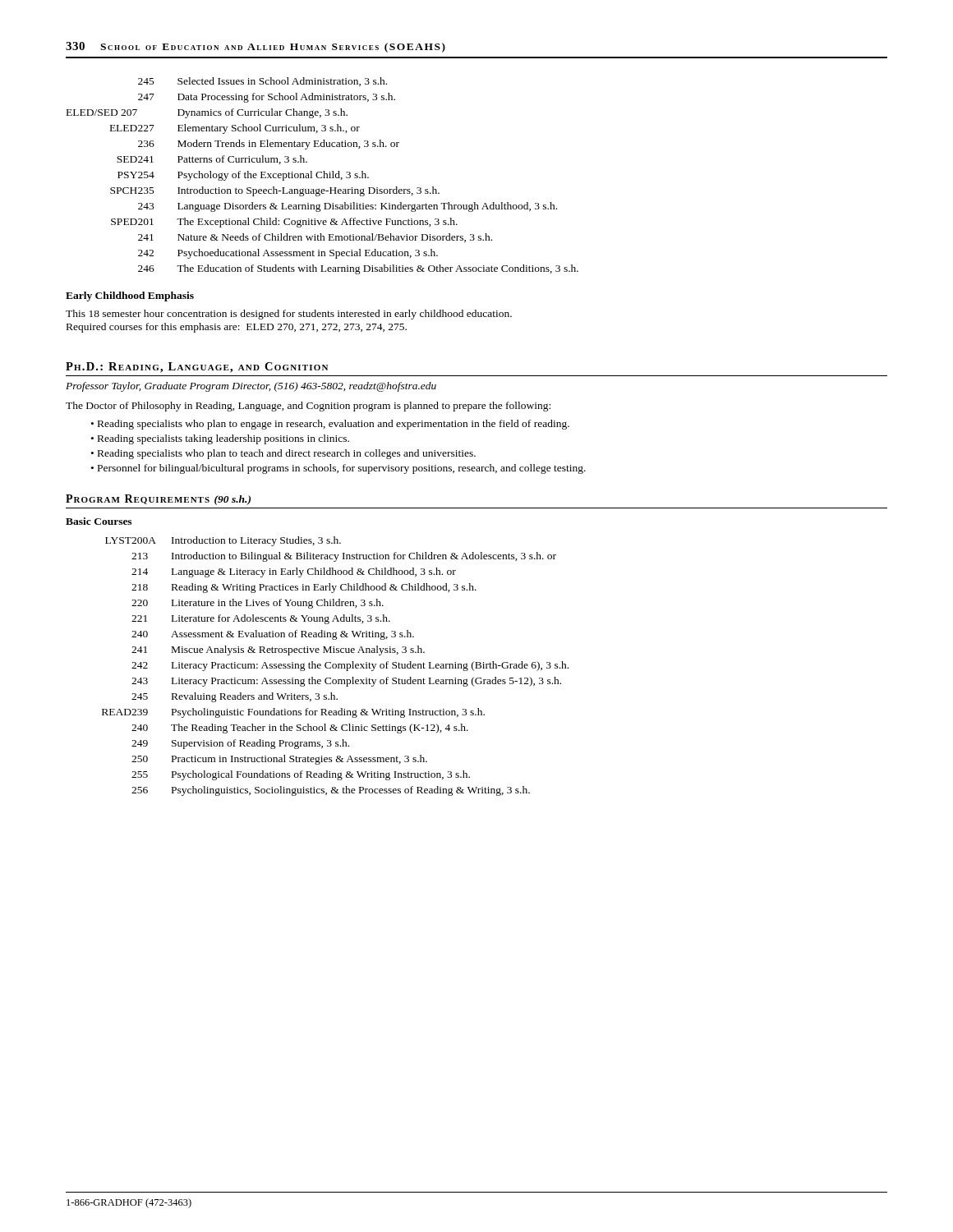Select the text block containing "Professor Taylor, Graduate Program Director, (516)"
953x1232 pixels.
tap(251, 386)
